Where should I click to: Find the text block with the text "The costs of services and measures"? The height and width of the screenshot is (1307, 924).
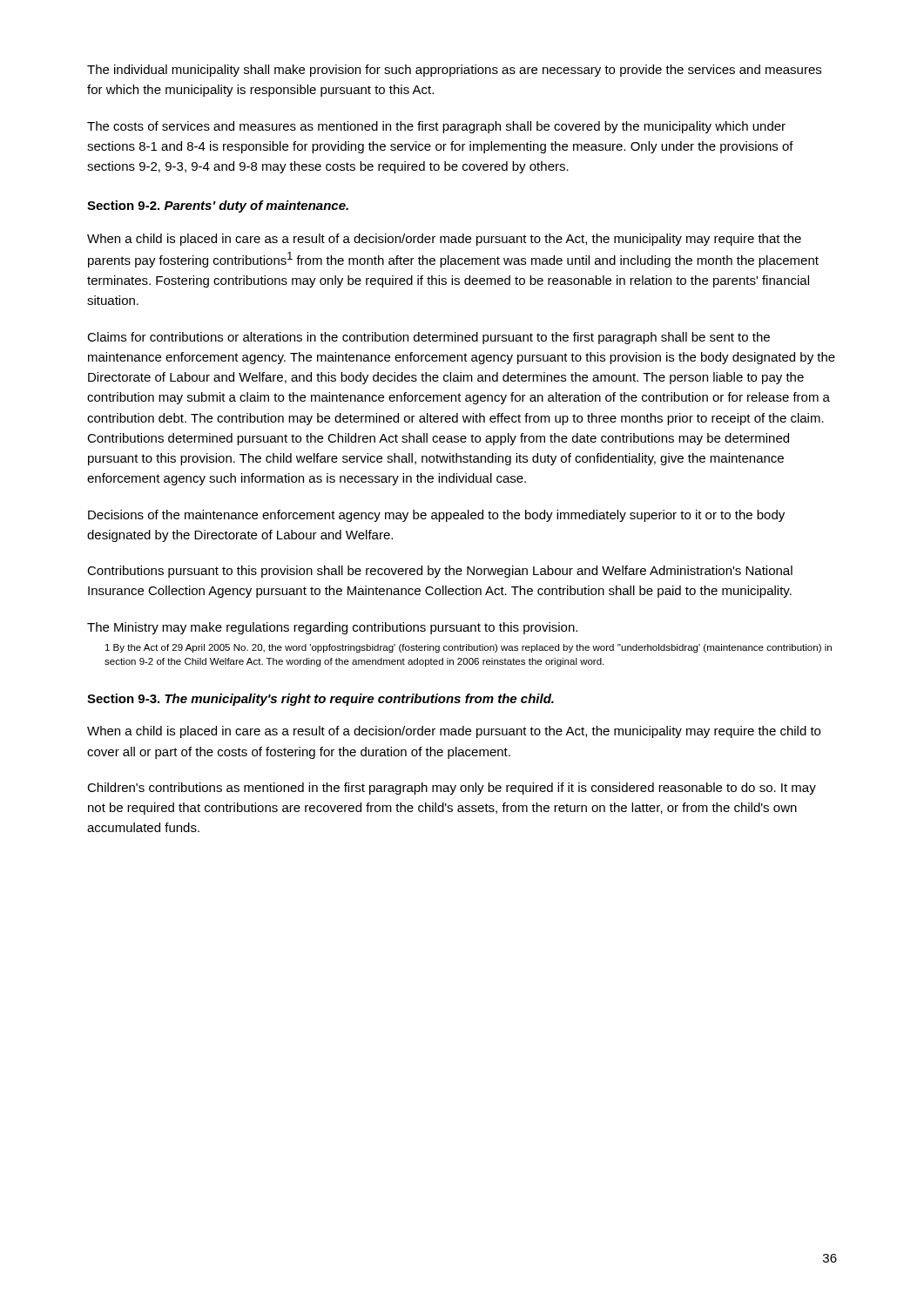click(440, 146)
